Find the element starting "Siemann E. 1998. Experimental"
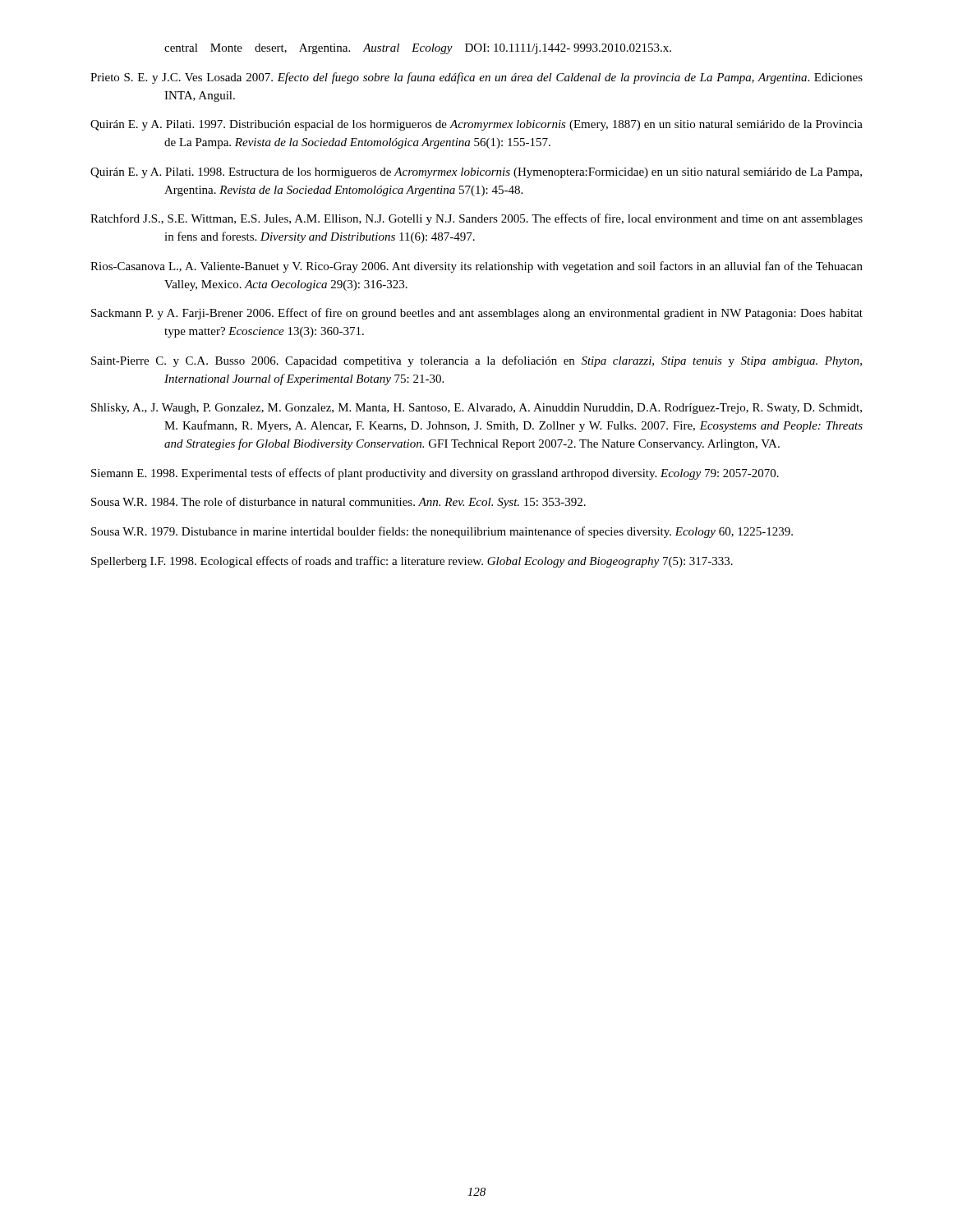Screen dimensions: 1232x953 (x=435, y=473)
